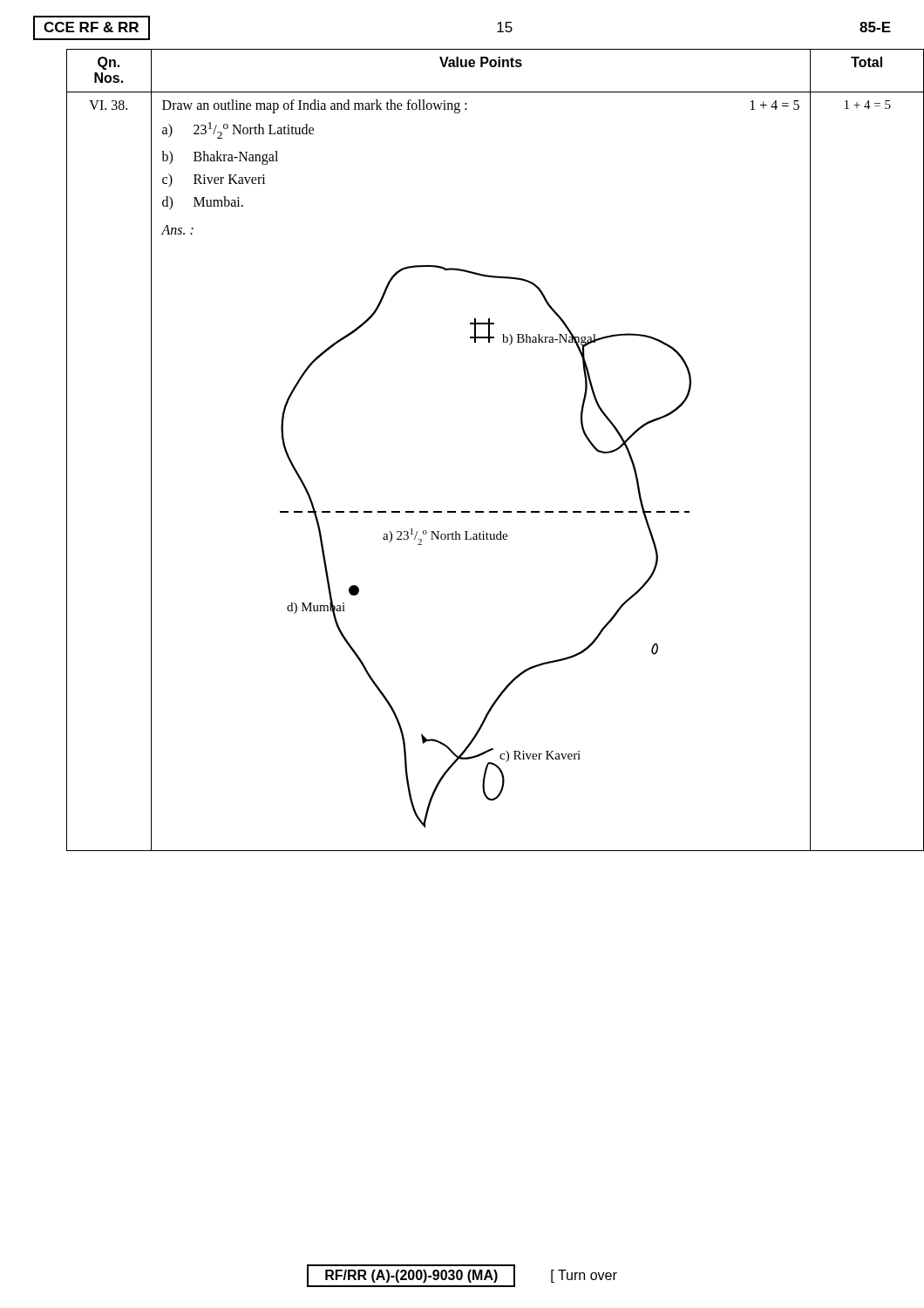
Task: Find the illustration
Action: coord(481,539)
